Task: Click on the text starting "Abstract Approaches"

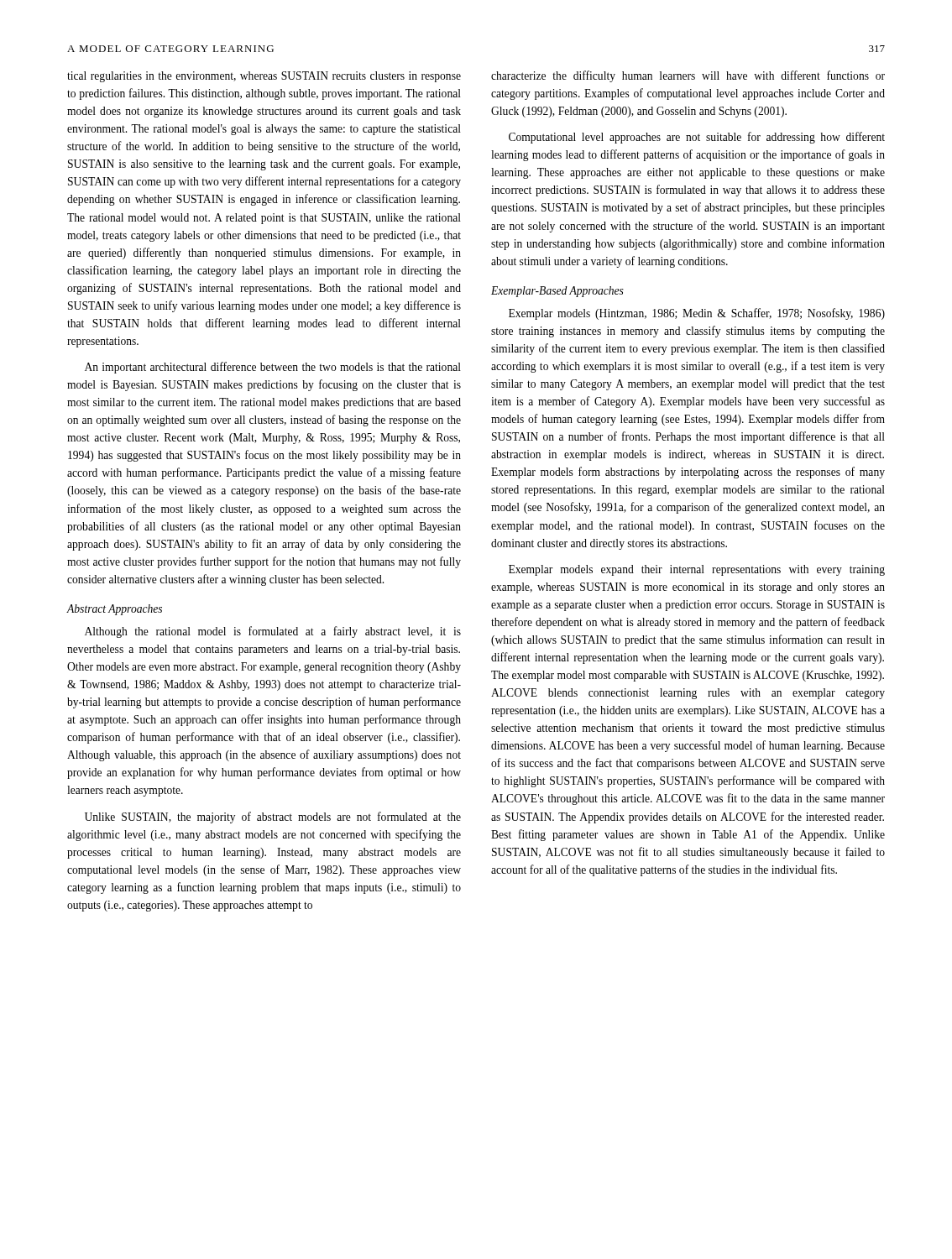Action: click(x=114, y=610)
